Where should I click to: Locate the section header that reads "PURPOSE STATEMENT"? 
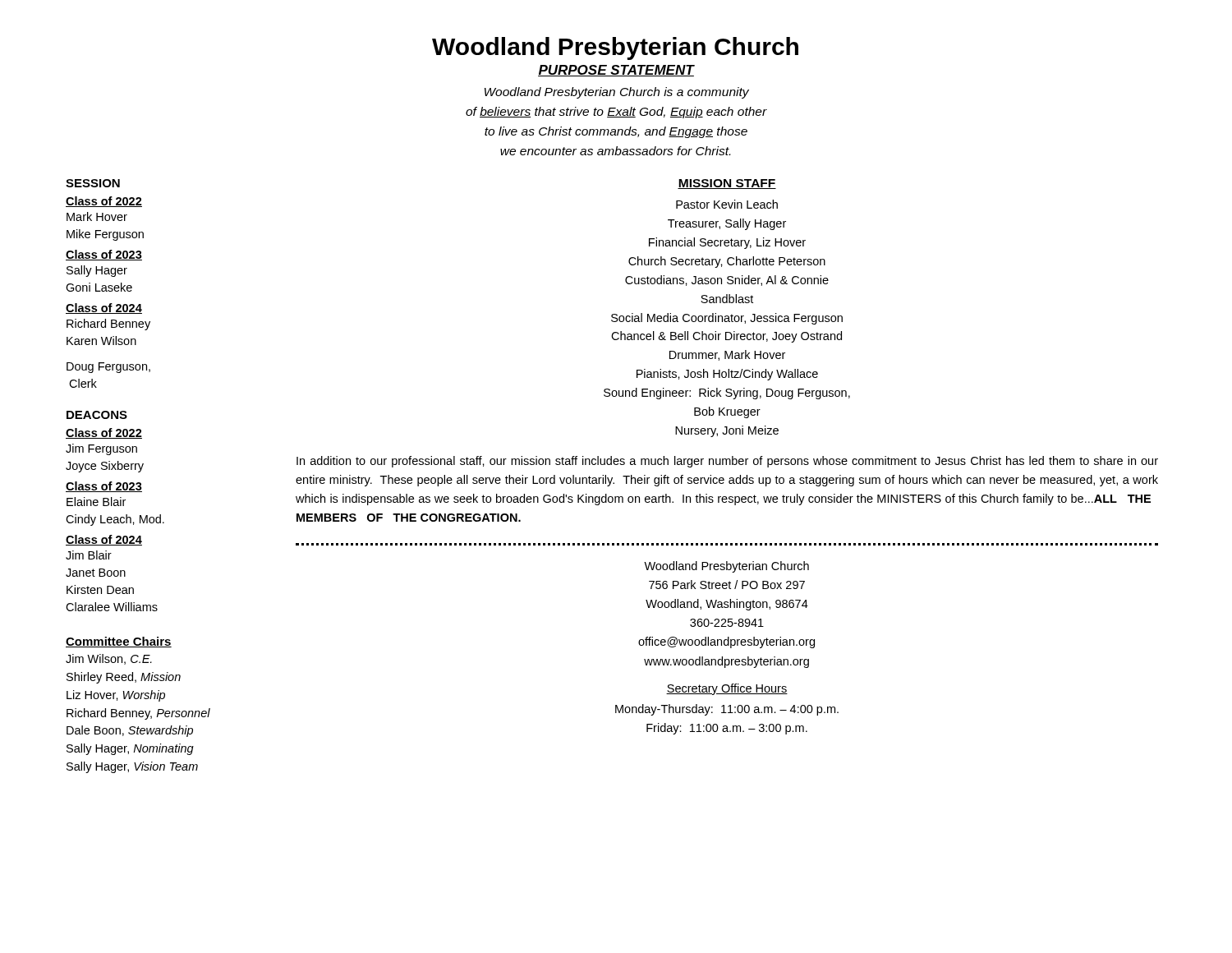616,70
